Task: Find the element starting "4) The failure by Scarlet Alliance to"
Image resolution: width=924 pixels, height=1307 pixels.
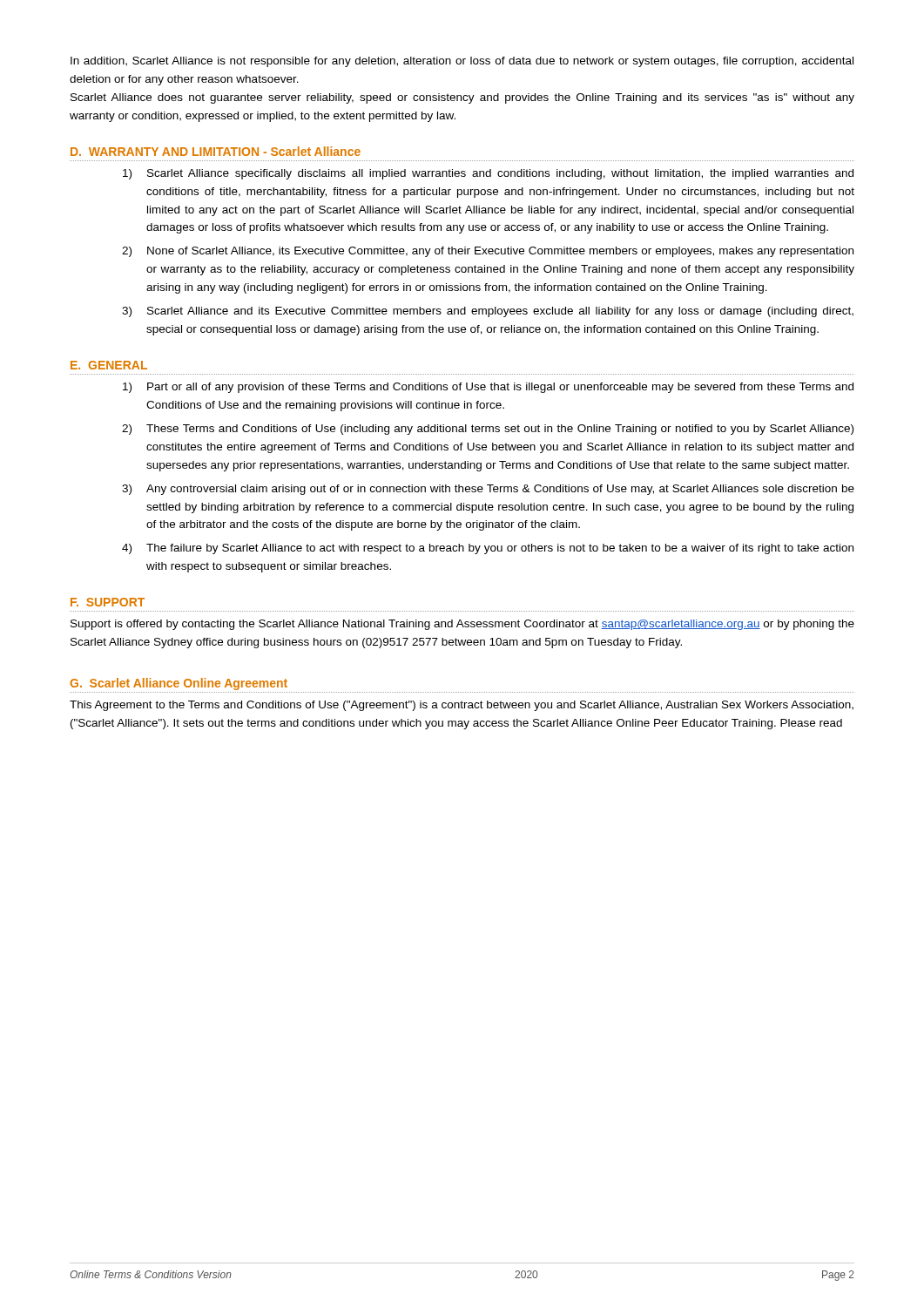Action: 488,558
